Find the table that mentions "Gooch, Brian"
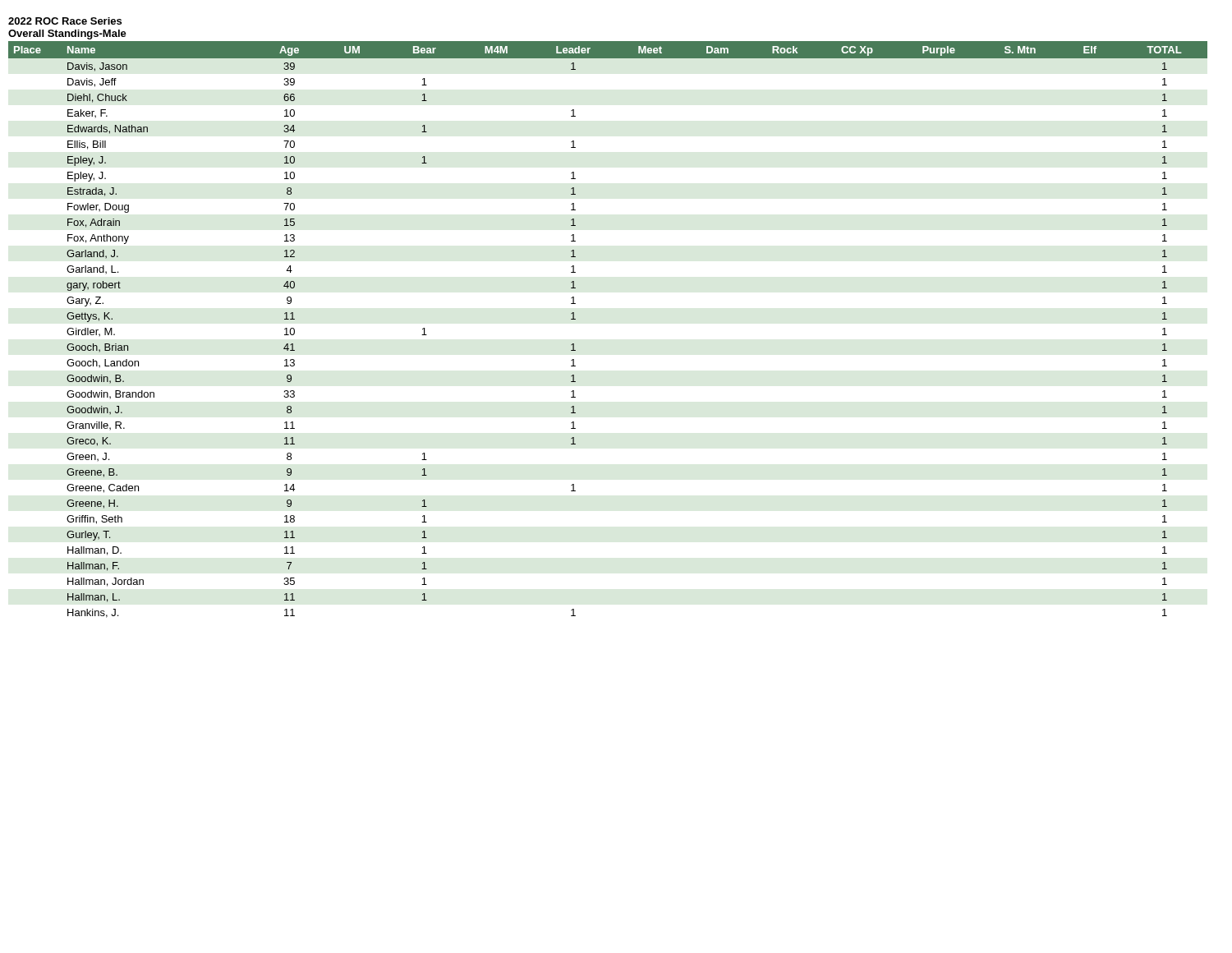Viewport: 1232px width, 953px height. [616, 331]
